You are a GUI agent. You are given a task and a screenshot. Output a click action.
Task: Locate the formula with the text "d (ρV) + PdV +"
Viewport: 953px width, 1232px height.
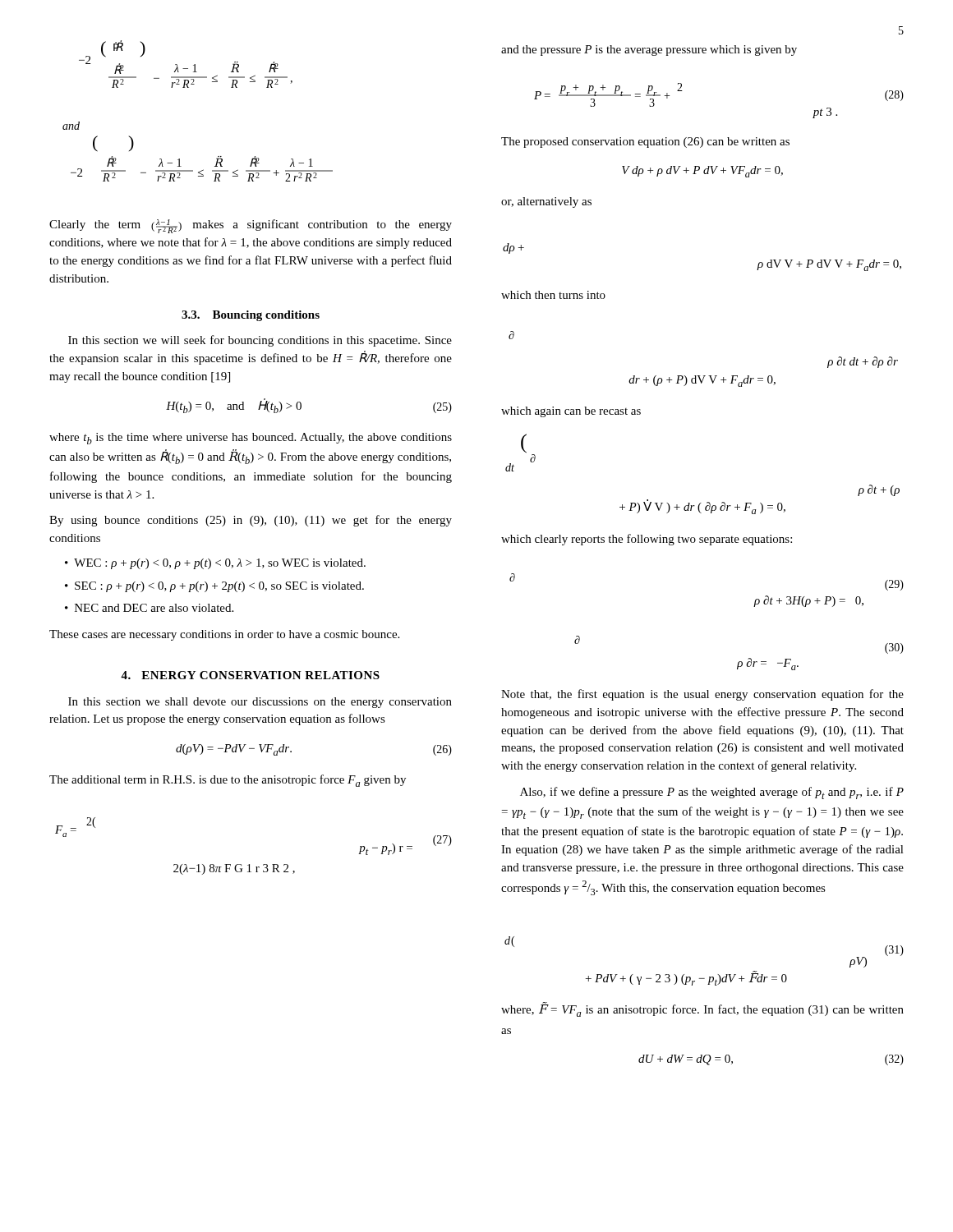507,944
